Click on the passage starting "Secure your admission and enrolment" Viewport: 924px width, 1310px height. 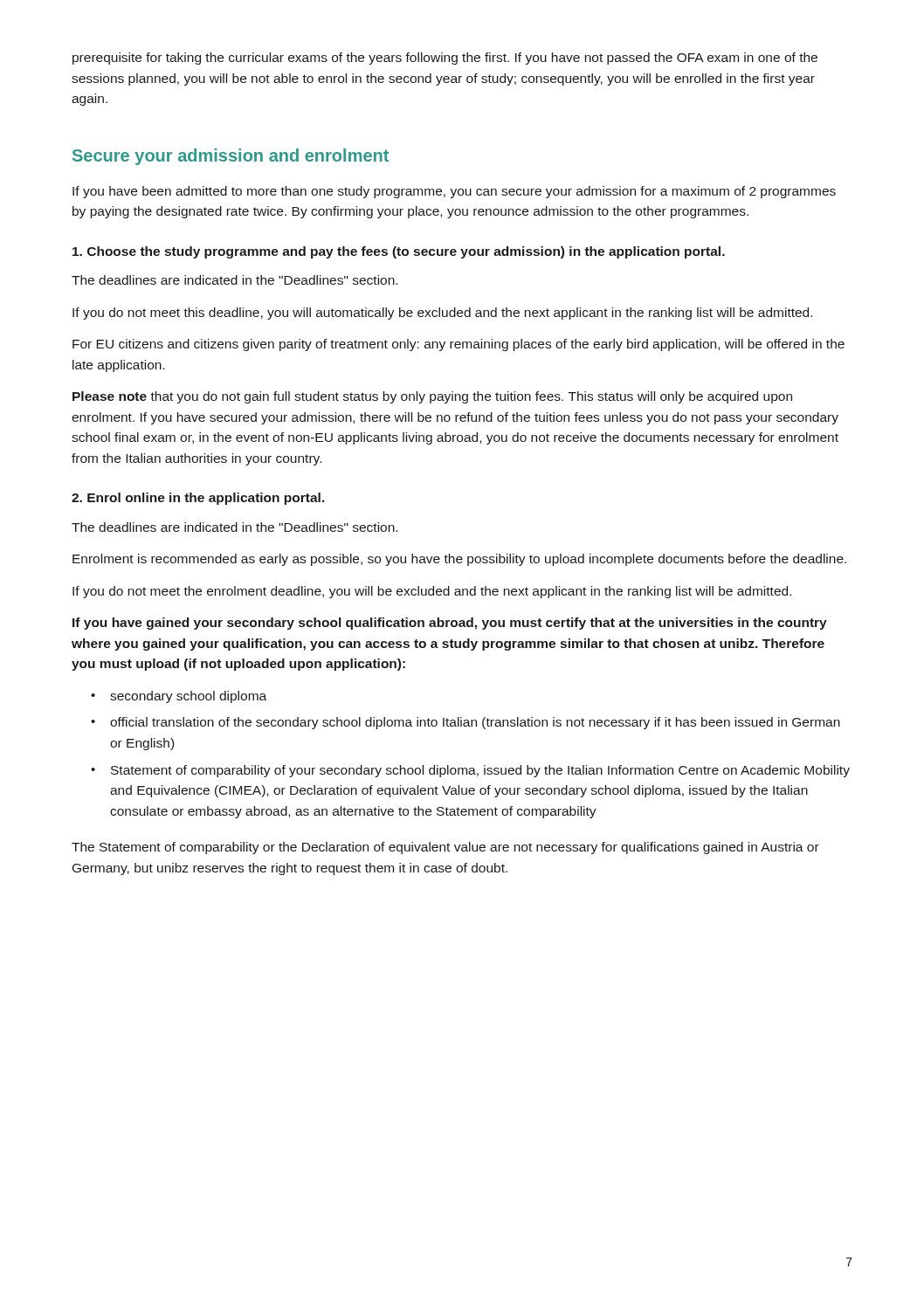click(x=230, y=155)
